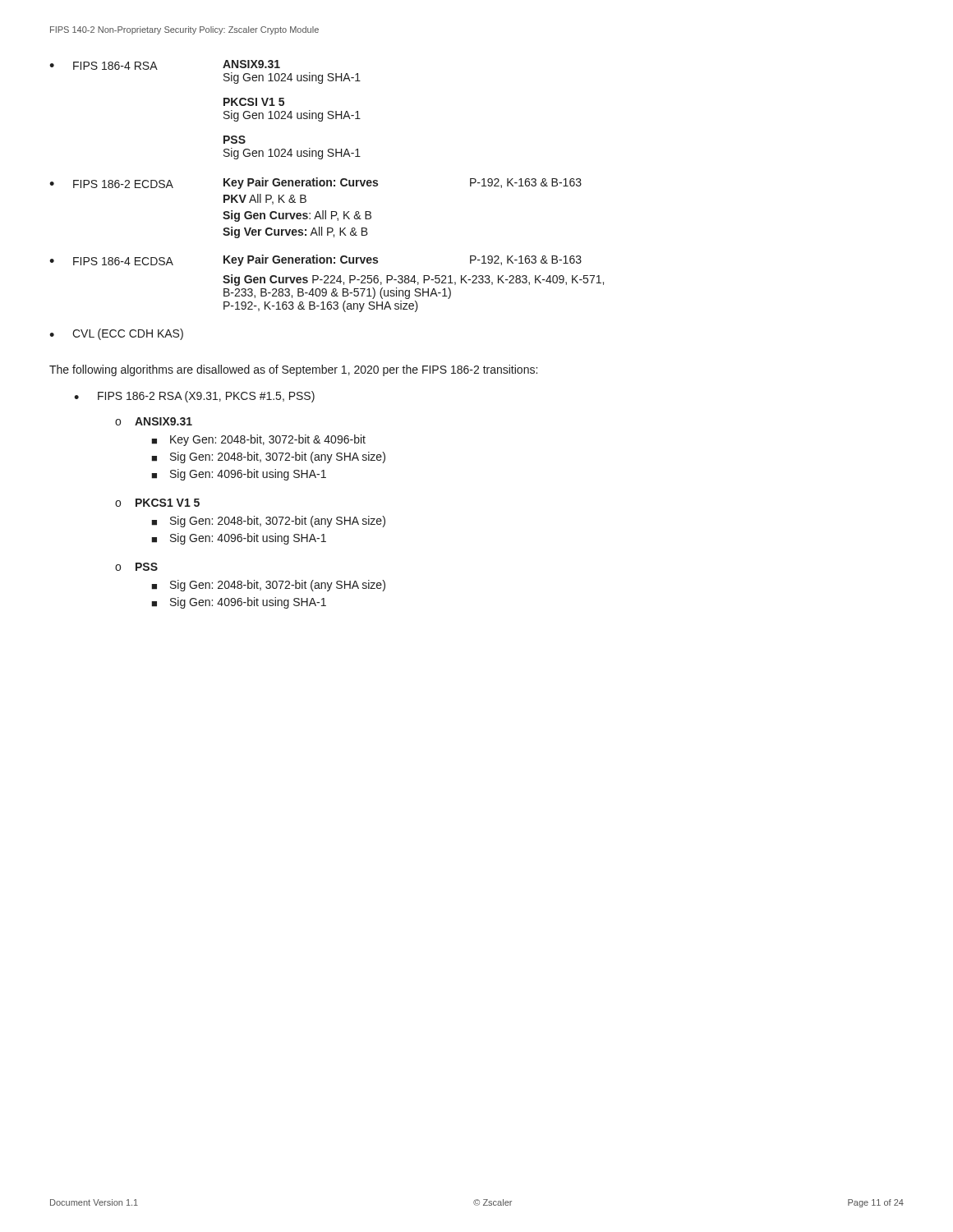The image size is (953, 1232).
Task: Click on the text block that reads "The following algorithms are disallowed"
Action: tap(294, 369)
